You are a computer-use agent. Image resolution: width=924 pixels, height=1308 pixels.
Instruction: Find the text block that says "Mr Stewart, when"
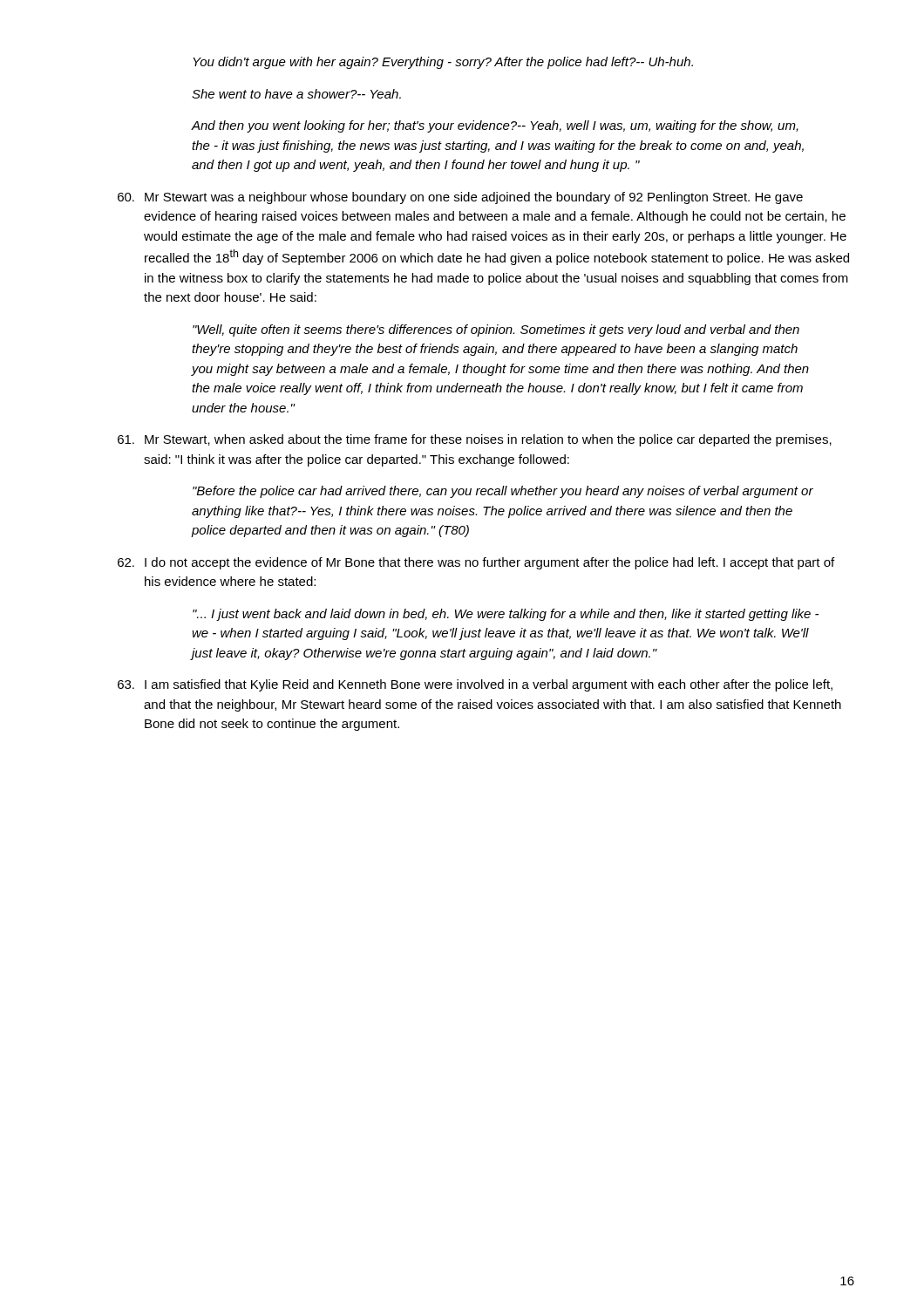point(471,450)
